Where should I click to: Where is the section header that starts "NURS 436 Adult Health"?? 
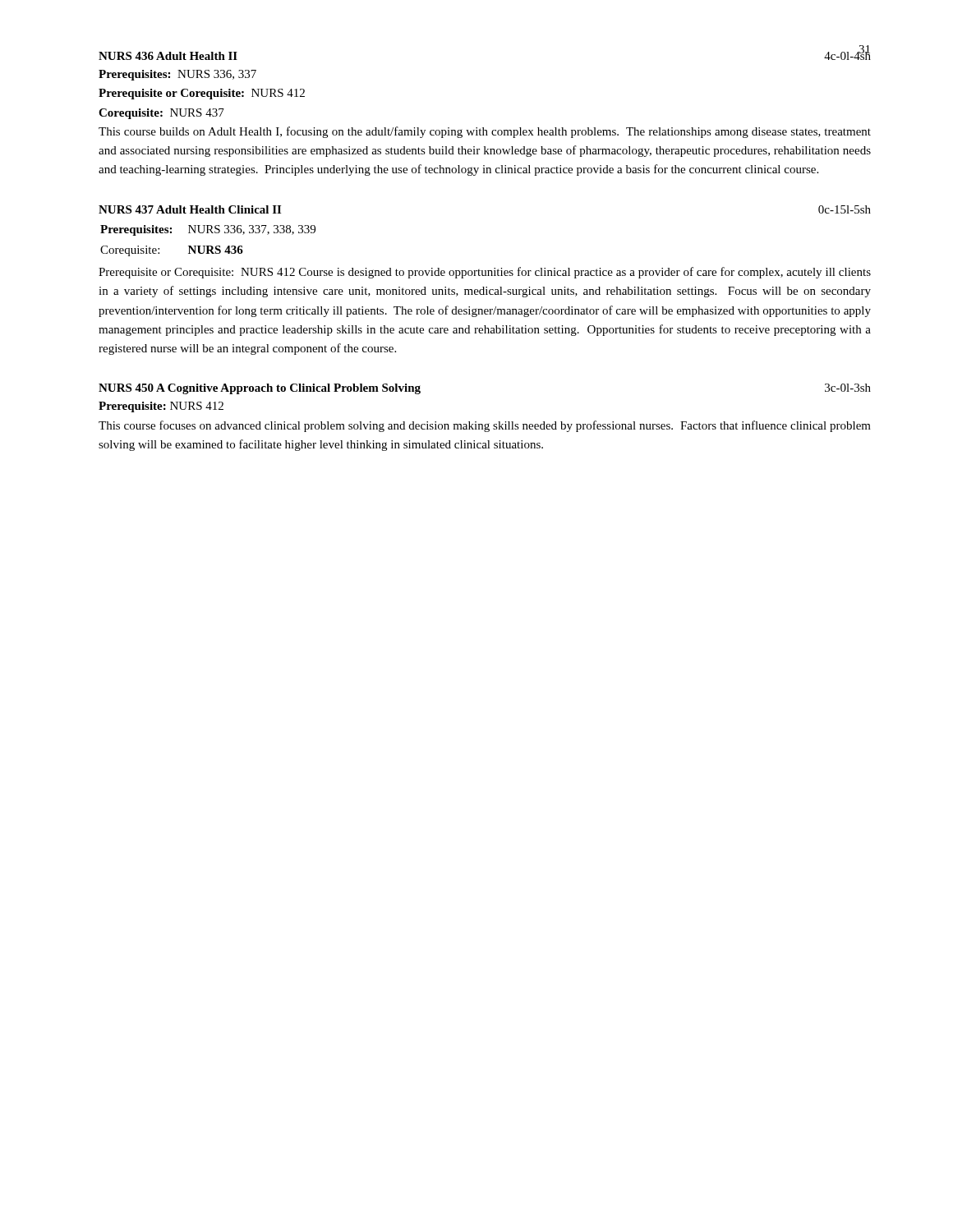tap(170, 55)
